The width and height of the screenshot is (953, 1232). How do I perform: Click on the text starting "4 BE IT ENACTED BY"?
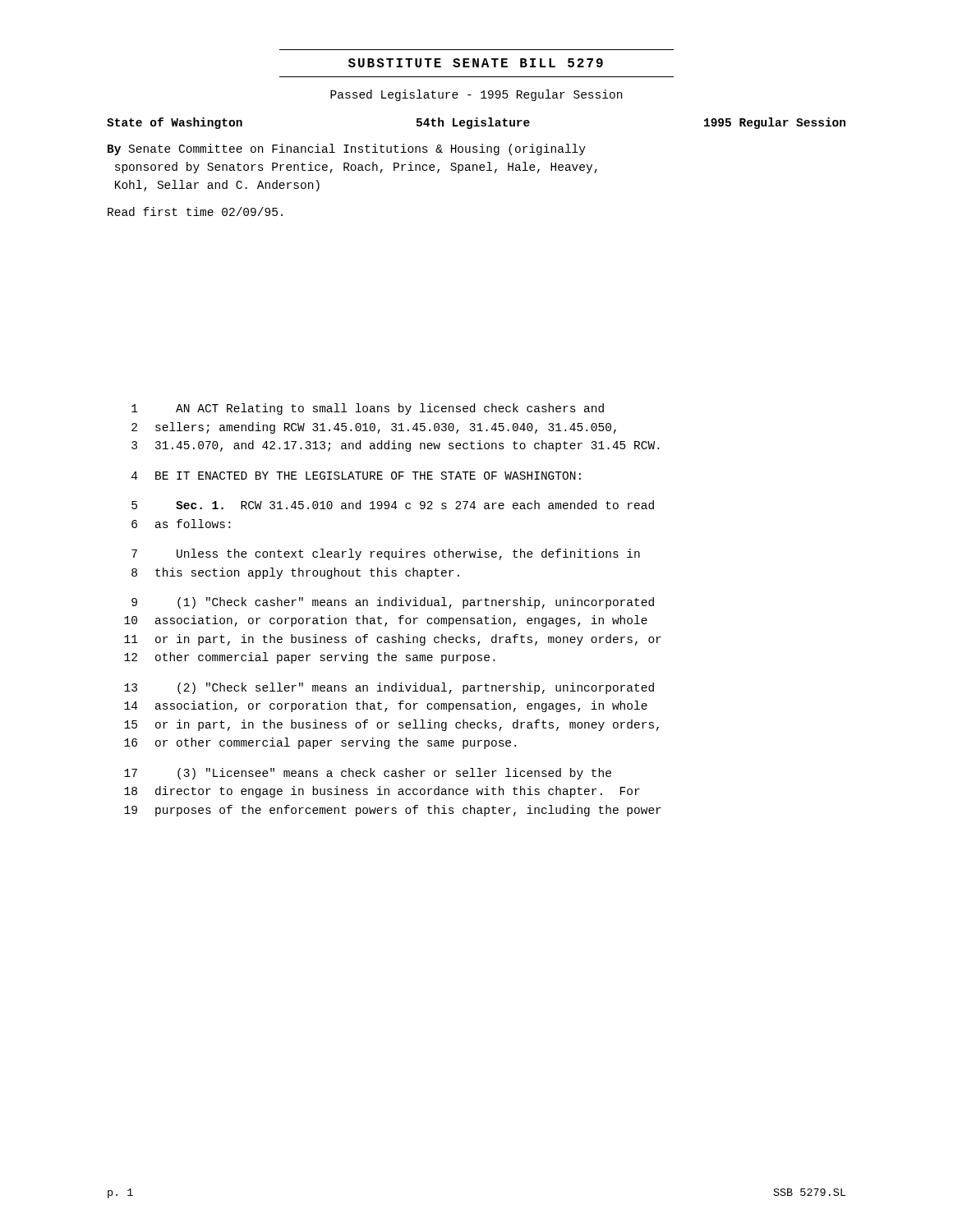point(476,476)
